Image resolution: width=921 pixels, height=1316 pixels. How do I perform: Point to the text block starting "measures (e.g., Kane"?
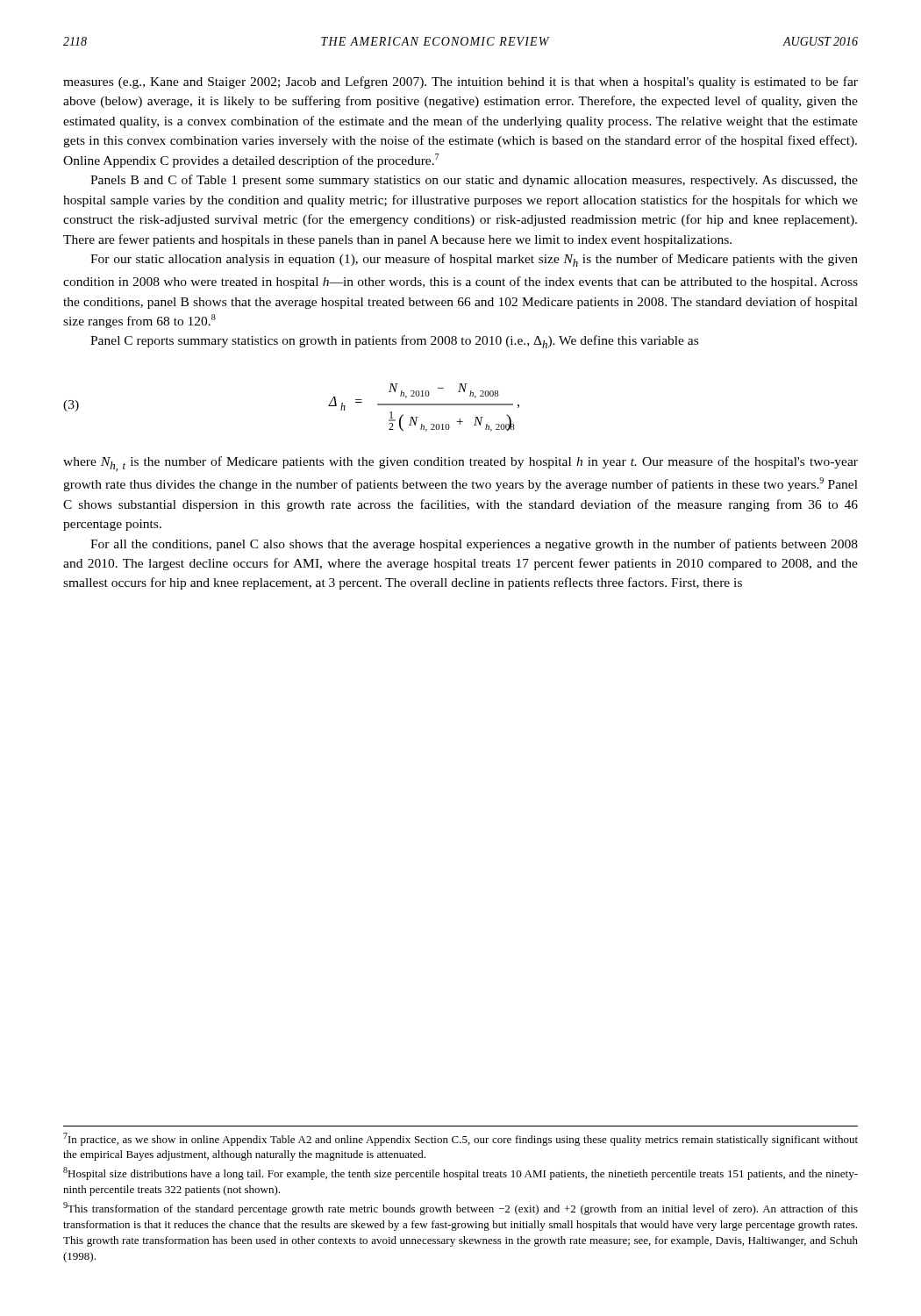(460, 121)
